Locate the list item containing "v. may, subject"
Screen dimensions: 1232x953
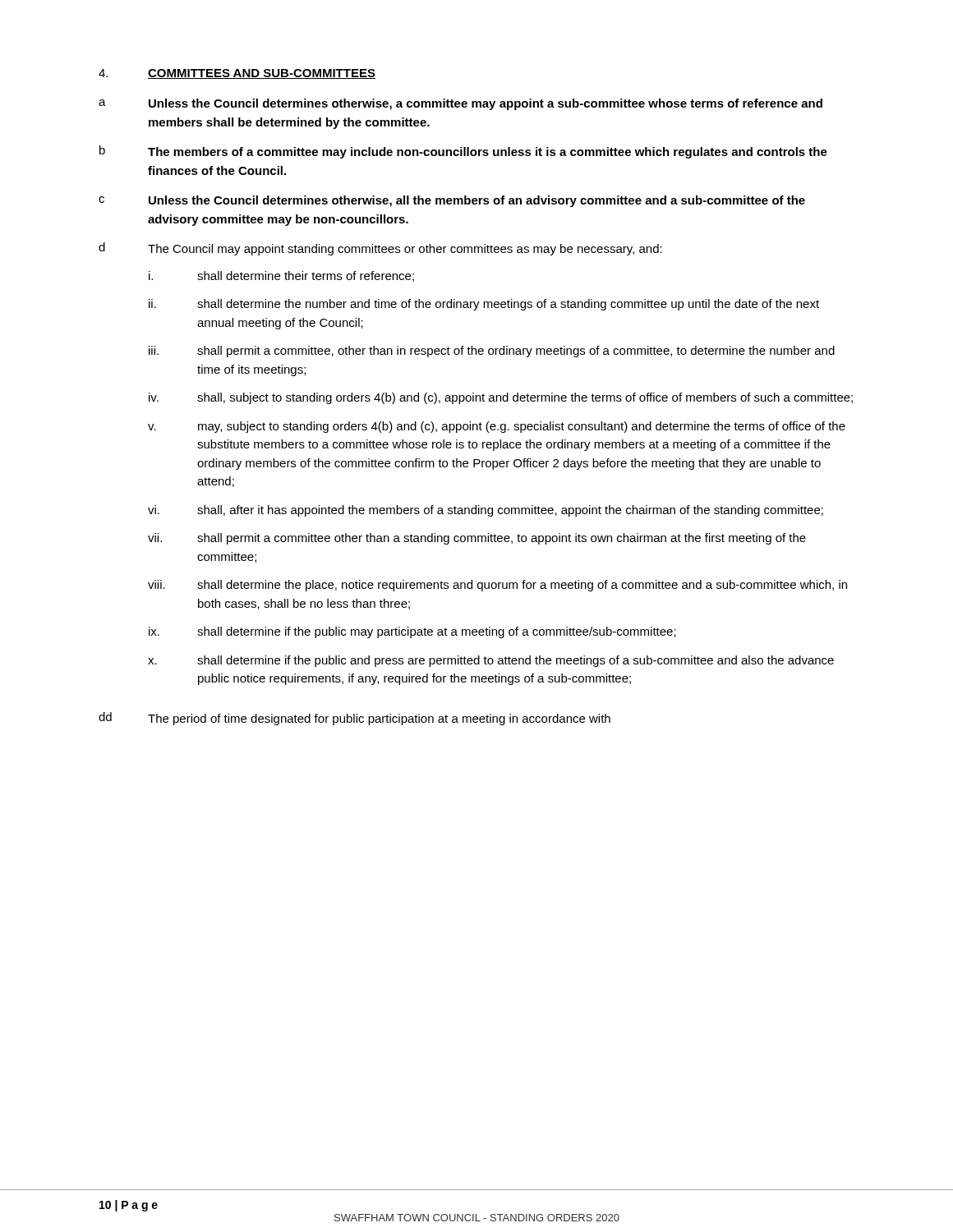tap(501, 454)
